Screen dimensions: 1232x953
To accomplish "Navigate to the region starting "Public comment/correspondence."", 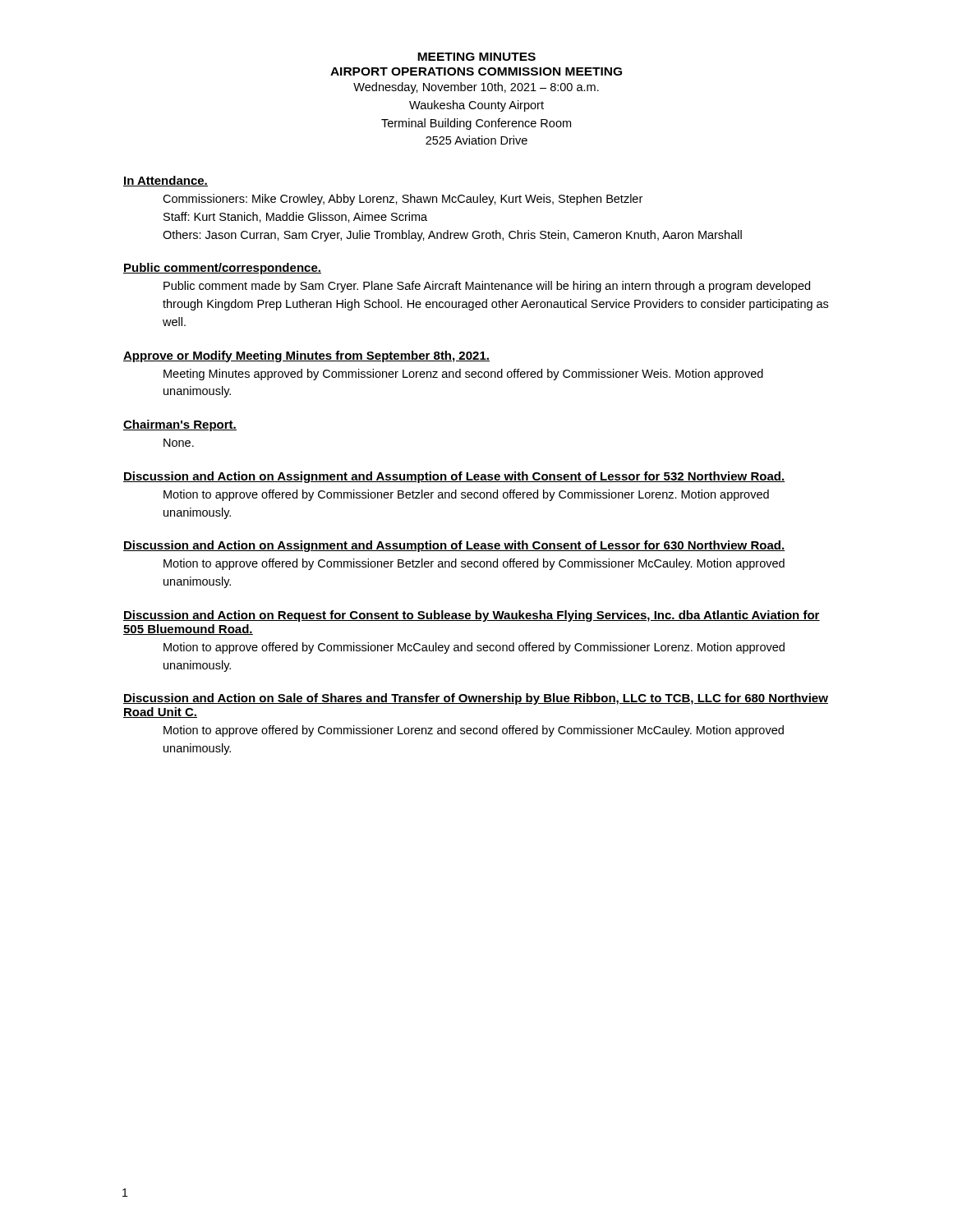I will point(222,268).
